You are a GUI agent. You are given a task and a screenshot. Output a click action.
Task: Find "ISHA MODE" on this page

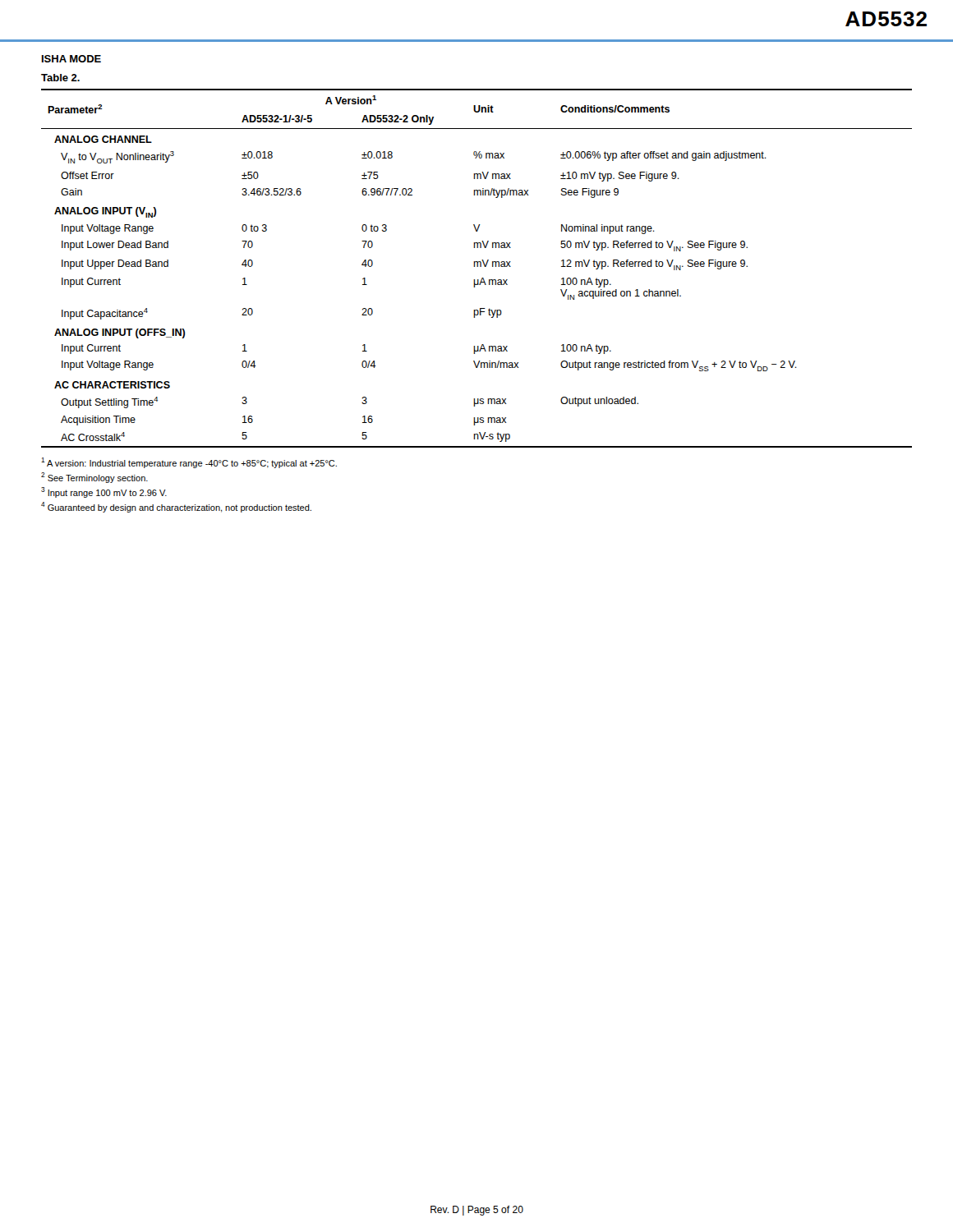(x=71, y=59)
